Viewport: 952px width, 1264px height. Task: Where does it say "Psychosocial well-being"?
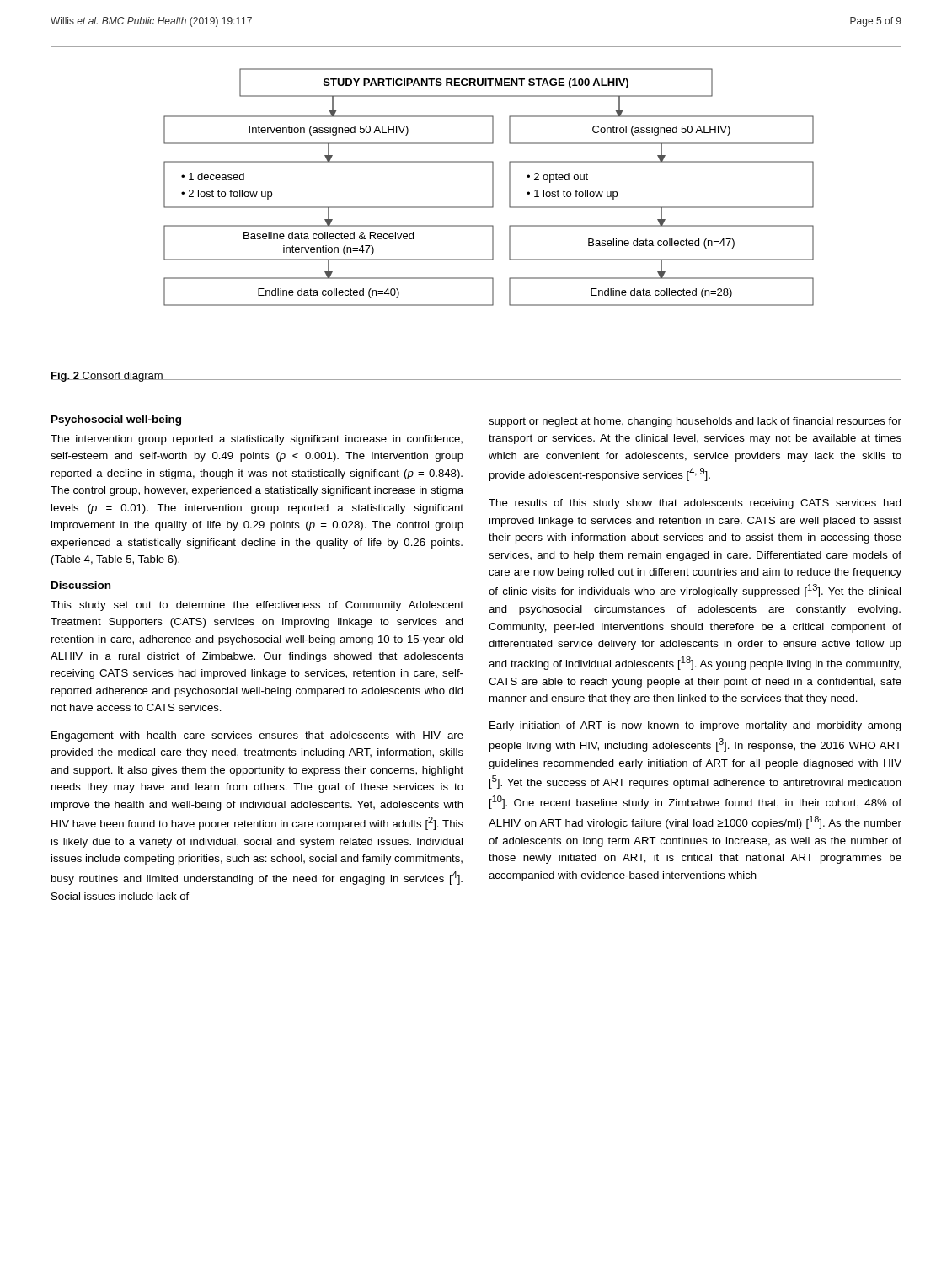click(x=116, y=419)
